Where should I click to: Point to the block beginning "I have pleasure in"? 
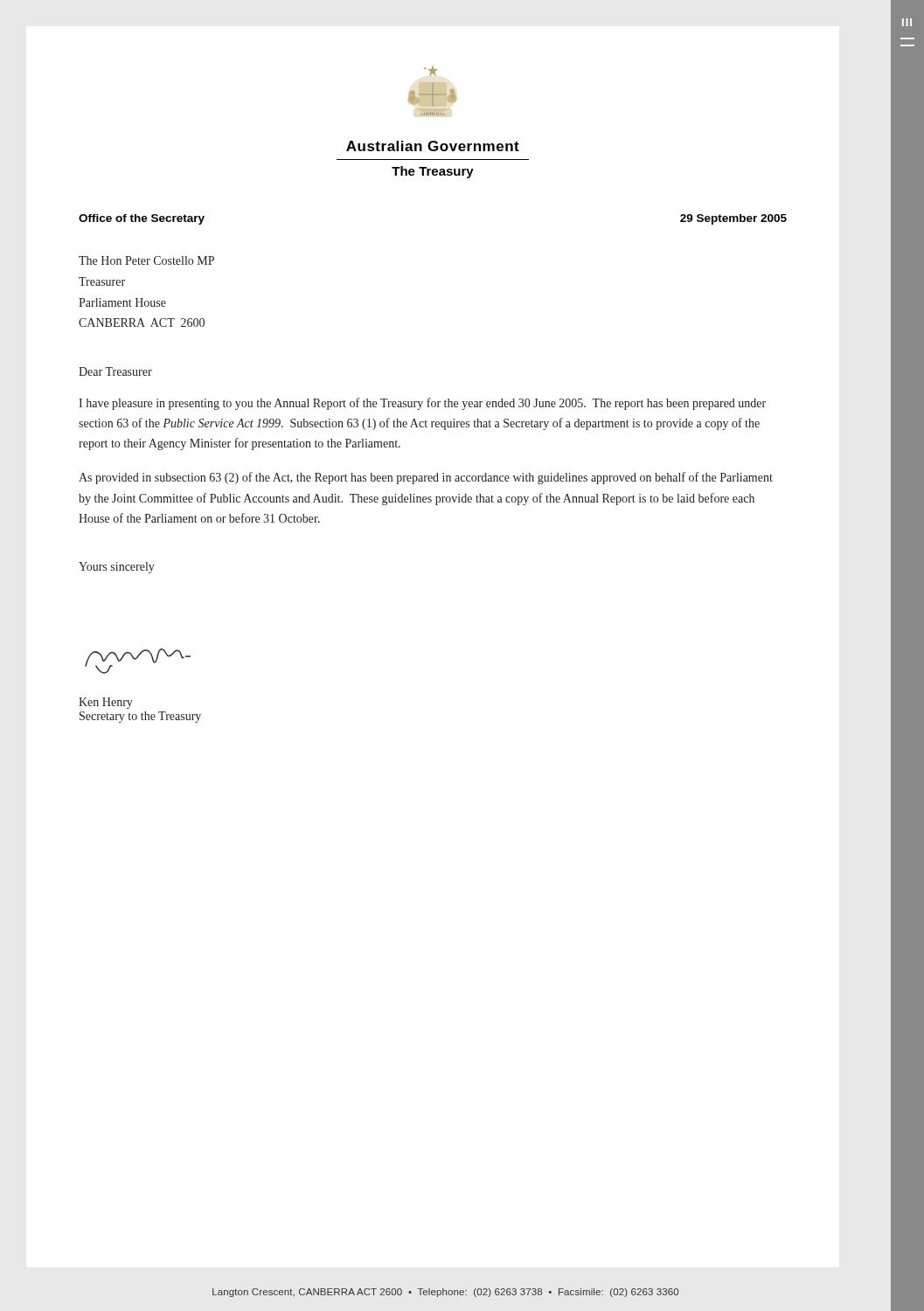click(x=422, y=424)
